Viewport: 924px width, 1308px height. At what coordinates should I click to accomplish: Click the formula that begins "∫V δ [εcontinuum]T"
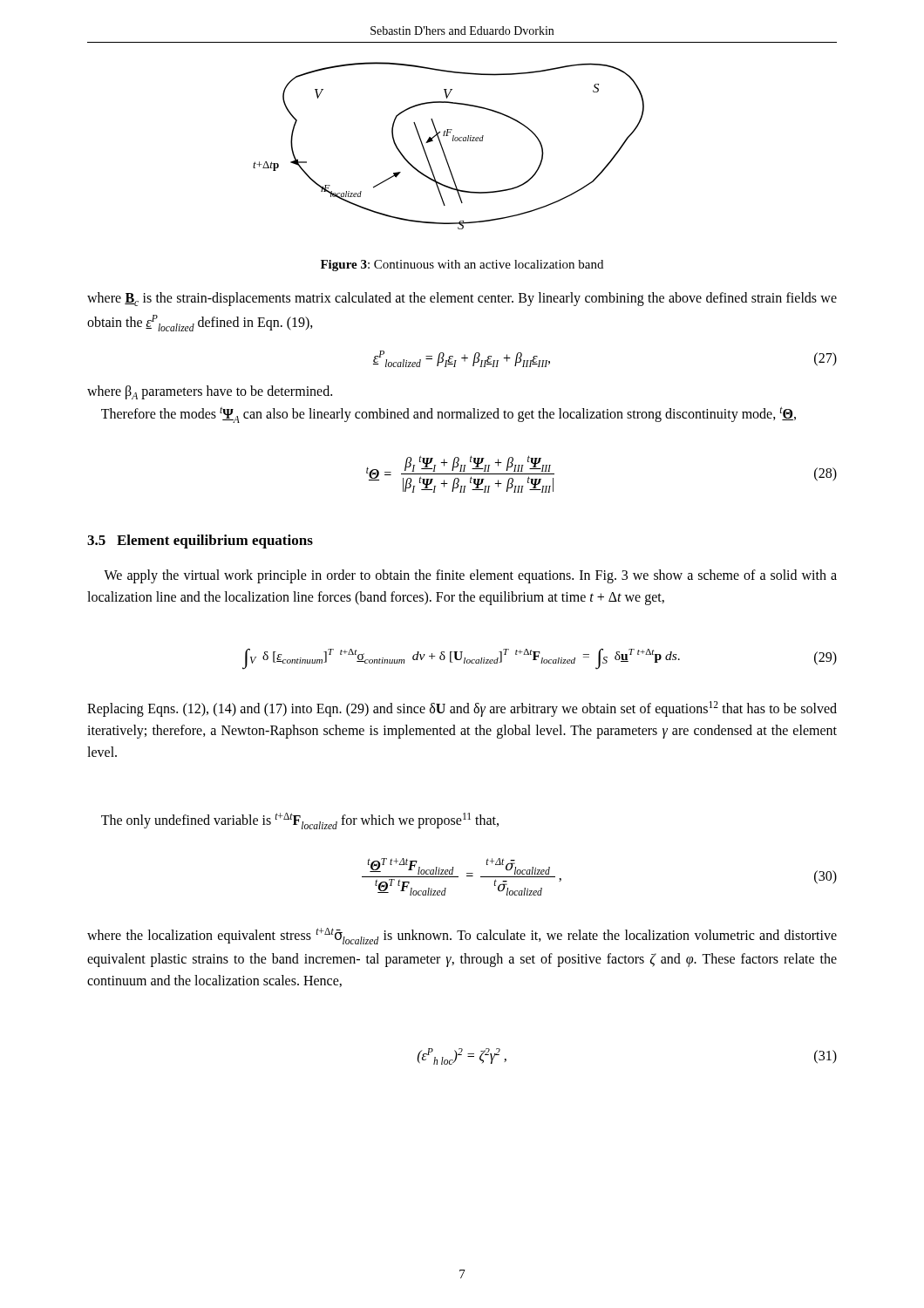540,657
